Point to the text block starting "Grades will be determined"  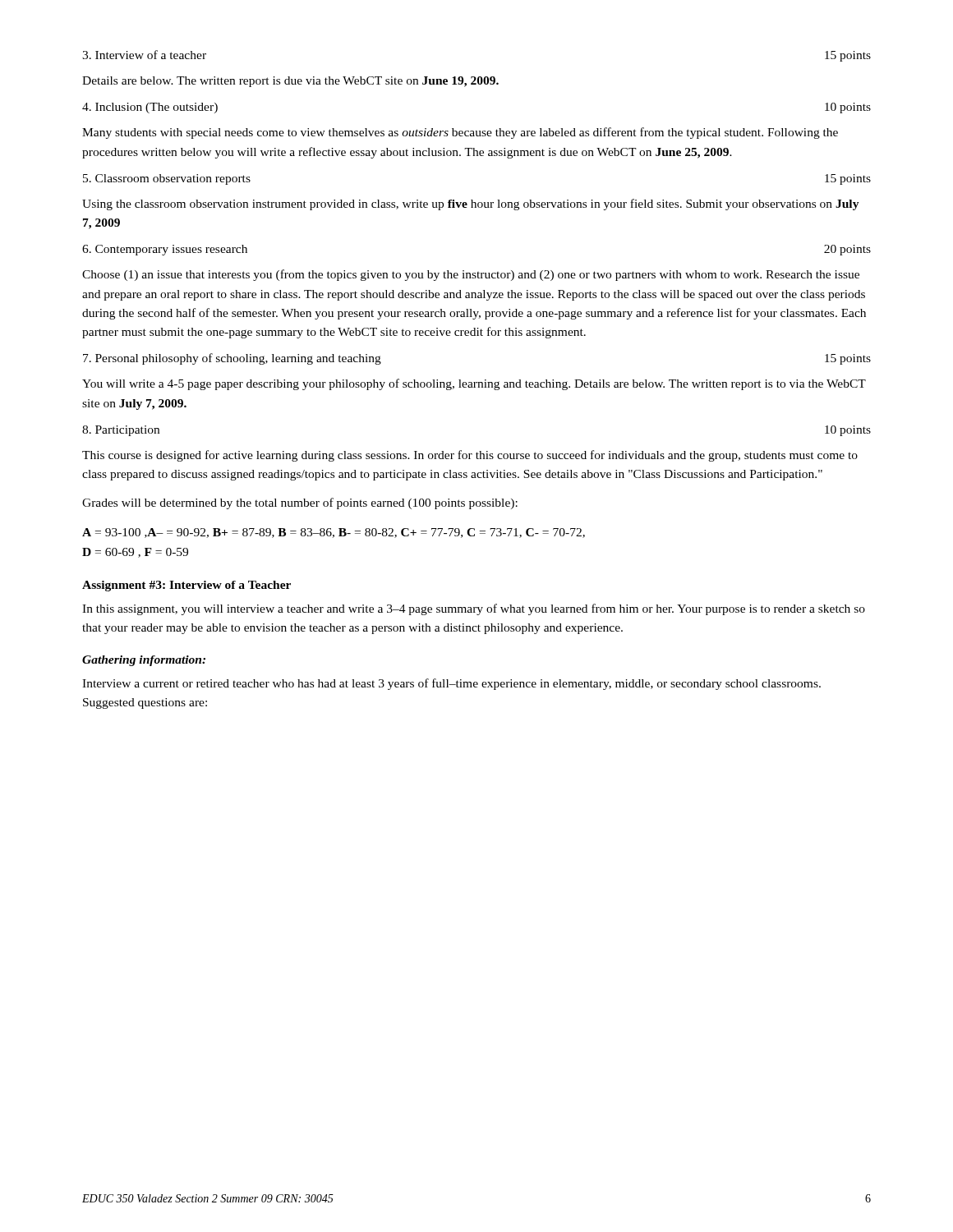(x=476, y=503)
